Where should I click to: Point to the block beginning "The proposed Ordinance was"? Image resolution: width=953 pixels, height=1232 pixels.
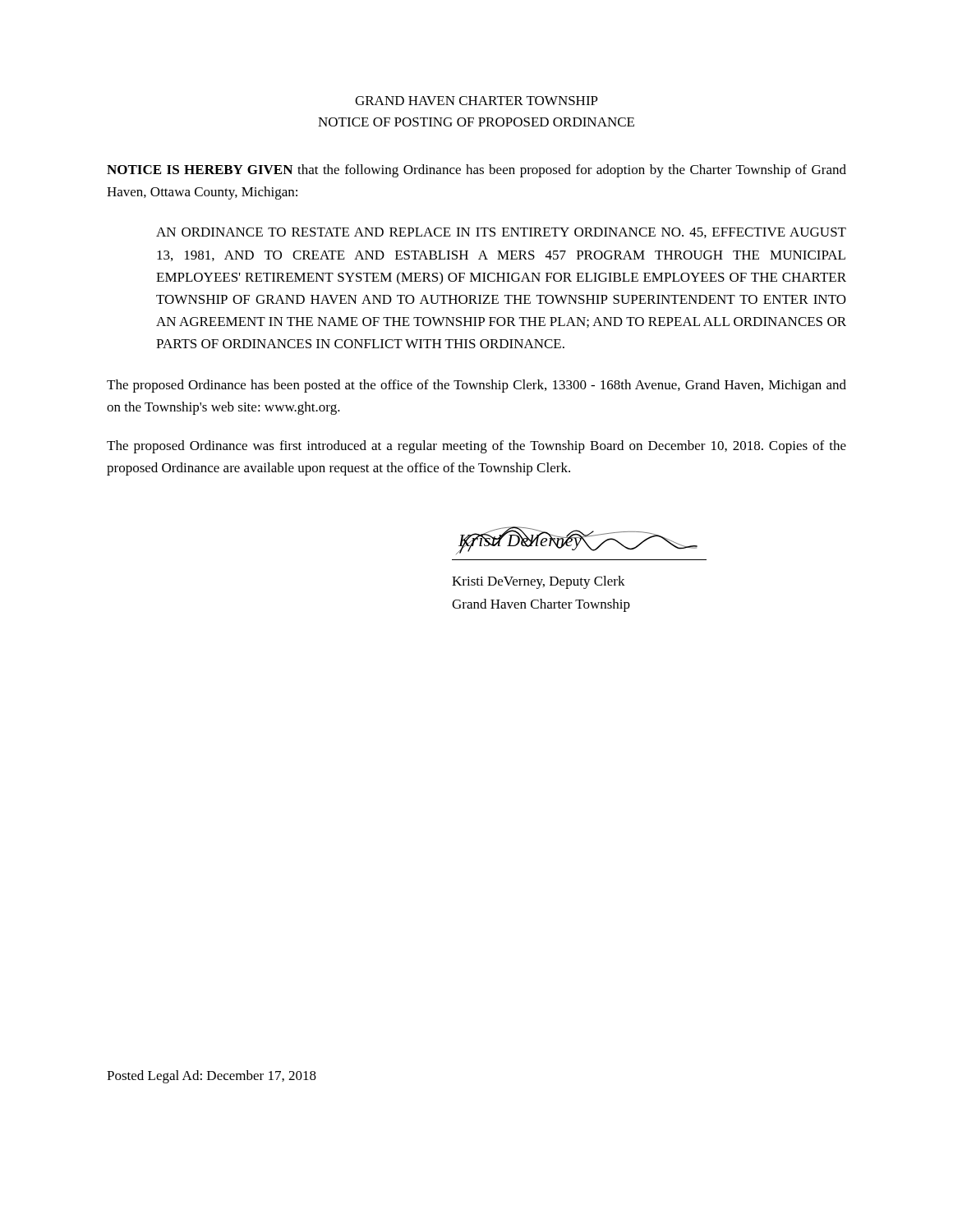476,457
